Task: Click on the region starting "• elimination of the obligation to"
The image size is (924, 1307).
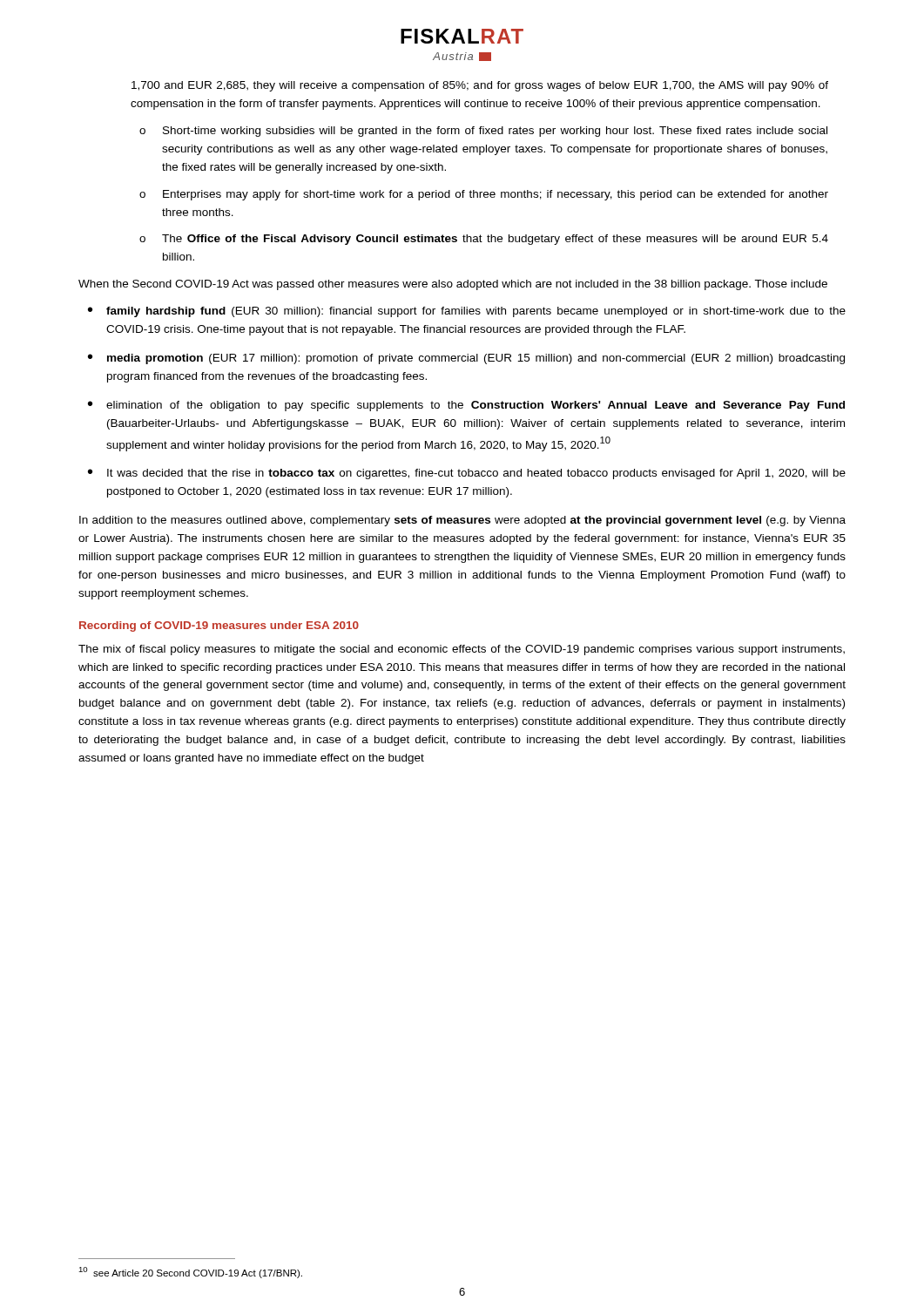Action: [x=466, y=425]
